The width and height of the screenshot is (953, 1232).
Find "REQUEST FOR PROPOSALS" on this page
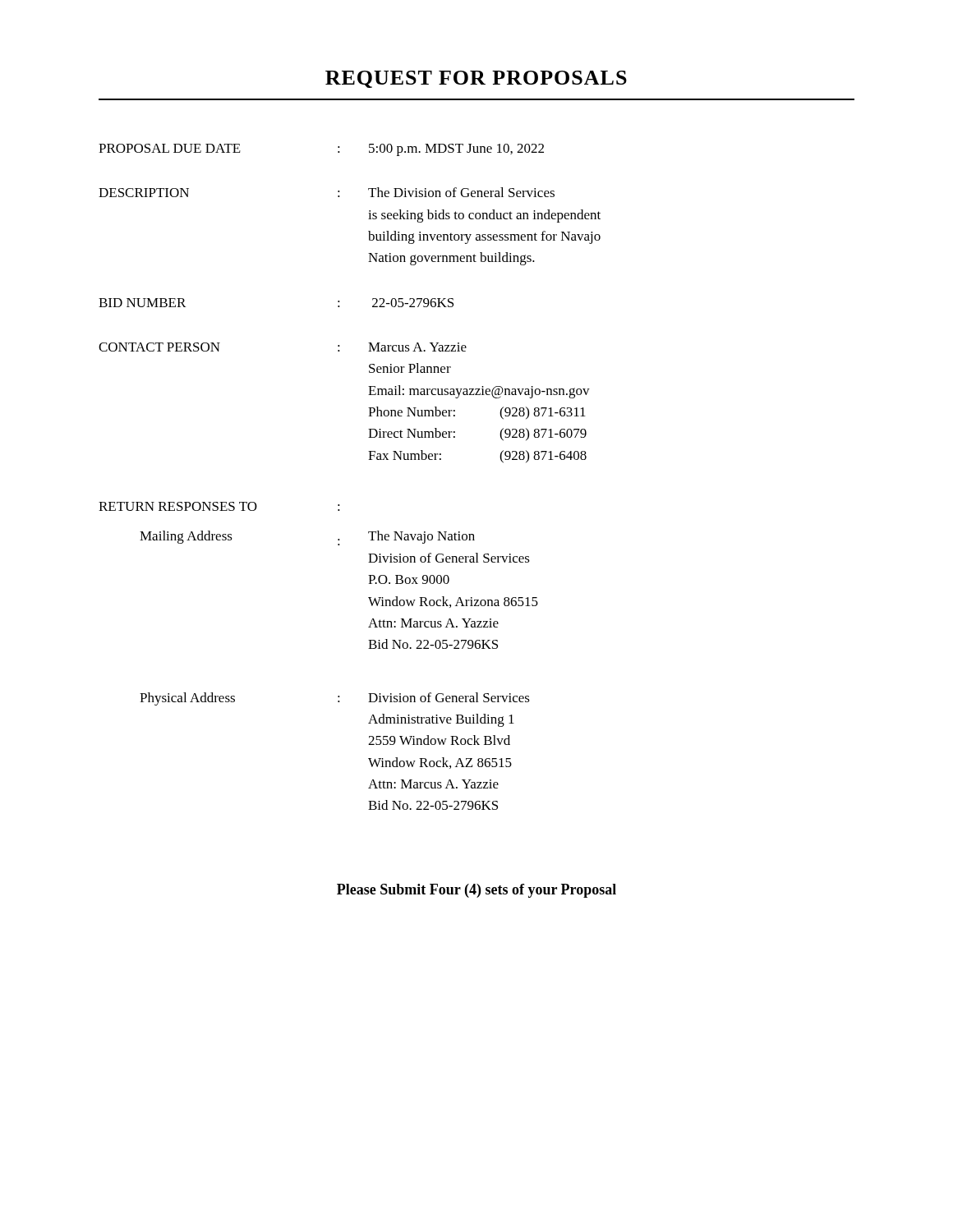(x=476, y=78)
